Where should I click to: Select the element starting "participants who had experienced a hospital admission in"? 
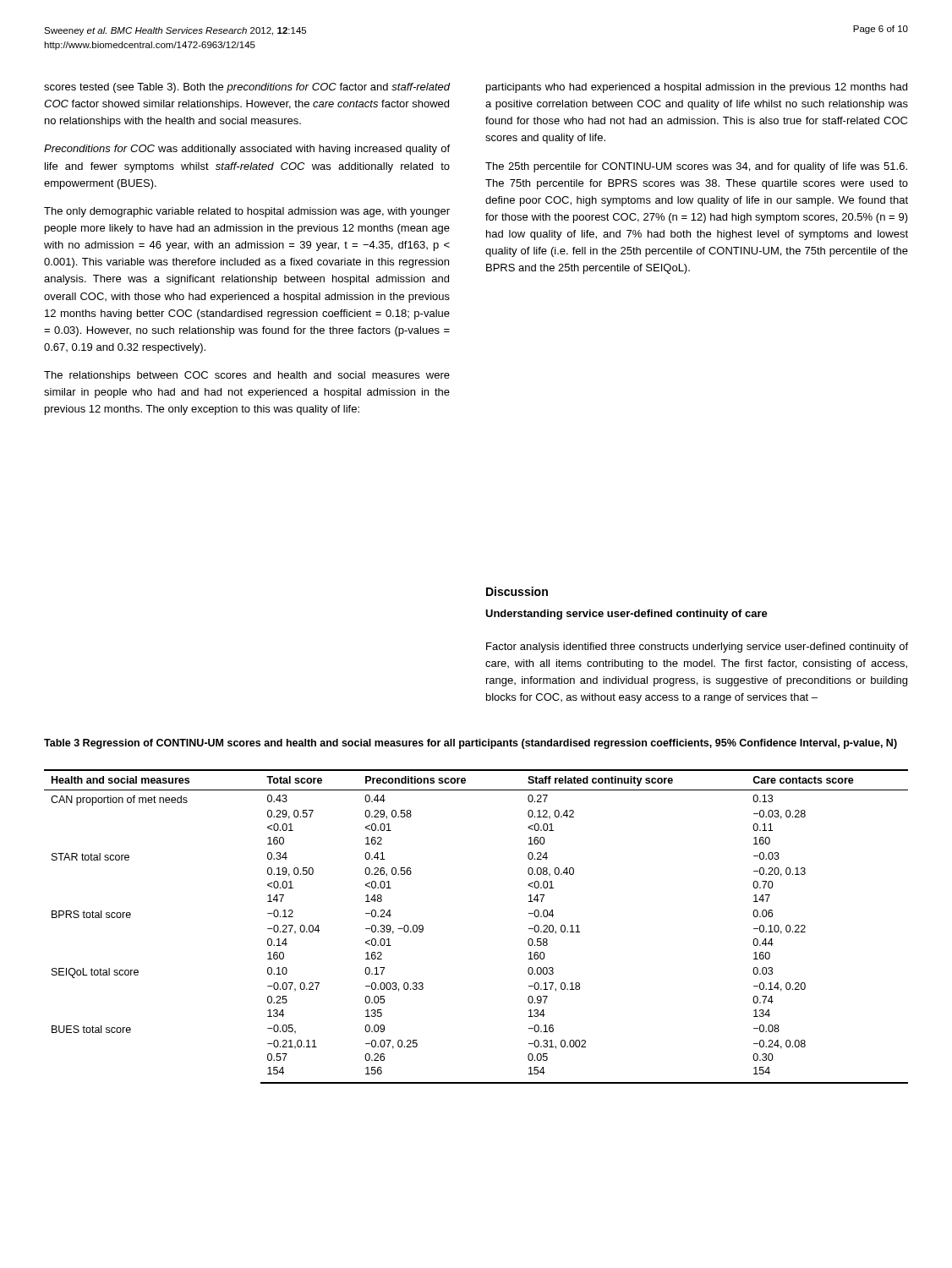coord(697,178)
